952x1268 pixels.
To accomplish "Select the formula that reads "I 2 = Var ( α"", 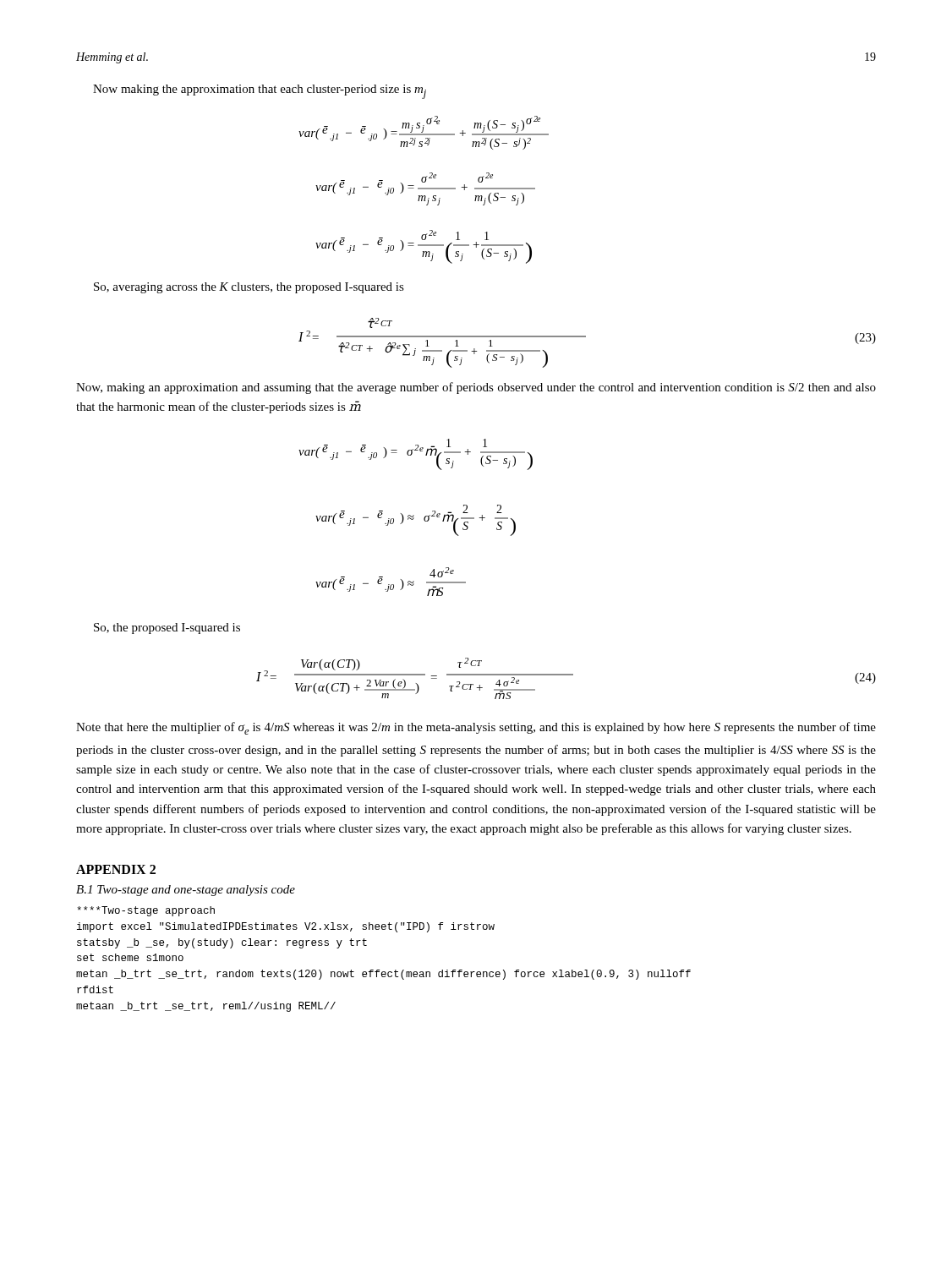I will tap(566, 678).
